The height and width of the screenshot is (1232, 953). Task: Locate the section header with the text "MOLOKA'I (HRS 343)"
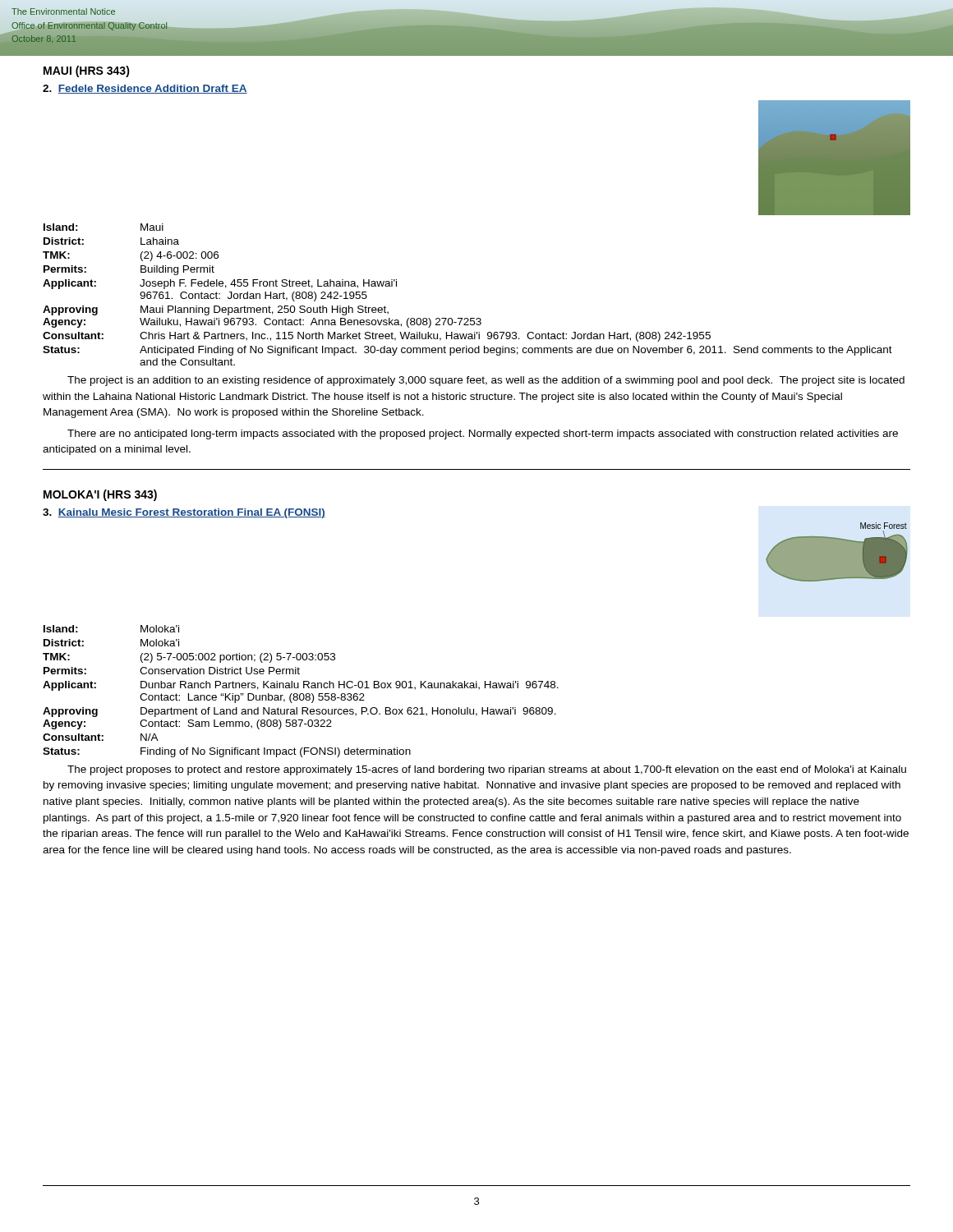(x=100, y=494)
